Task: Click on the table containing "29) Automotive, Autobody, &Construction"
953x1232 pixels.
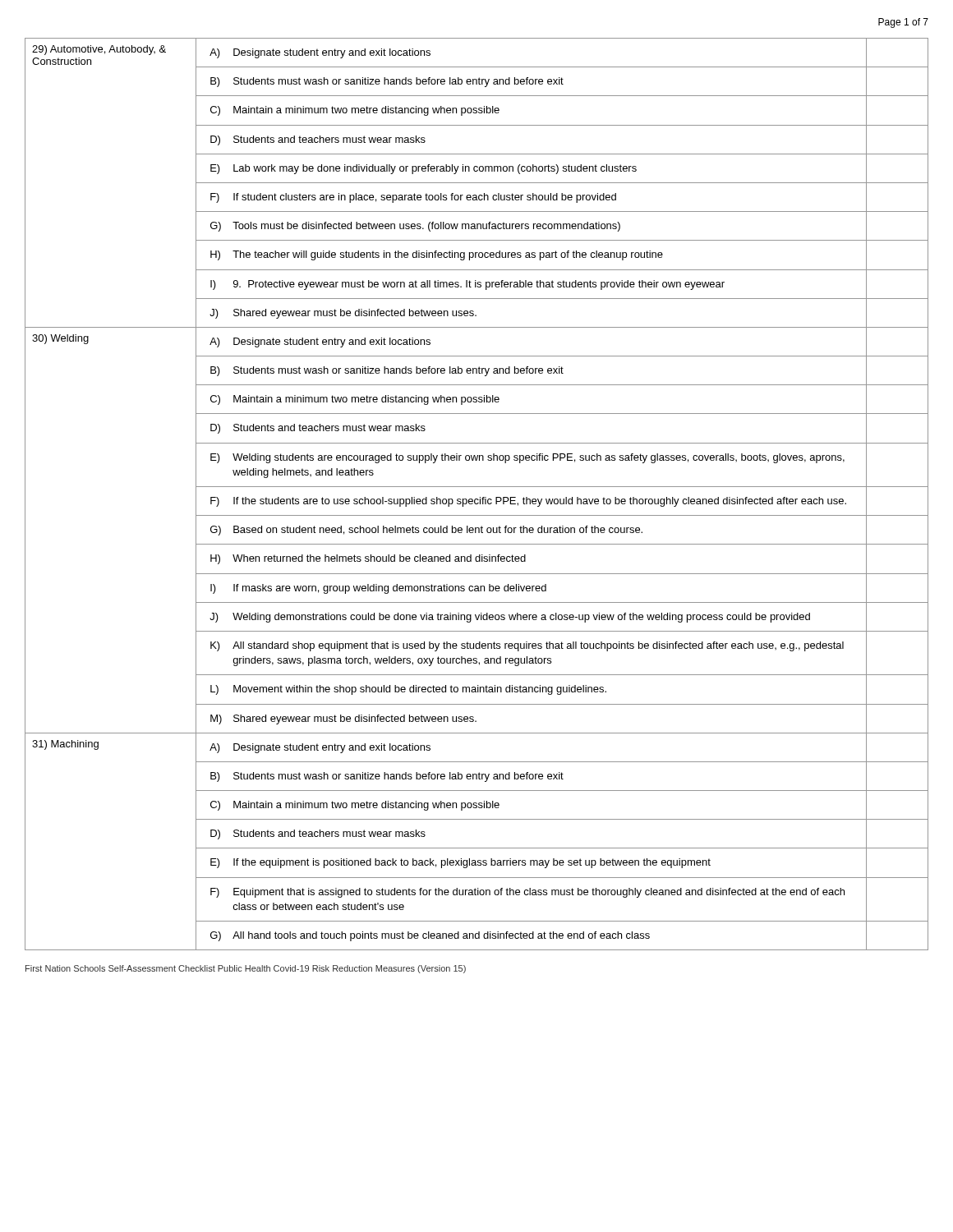Action: (476, 494)
